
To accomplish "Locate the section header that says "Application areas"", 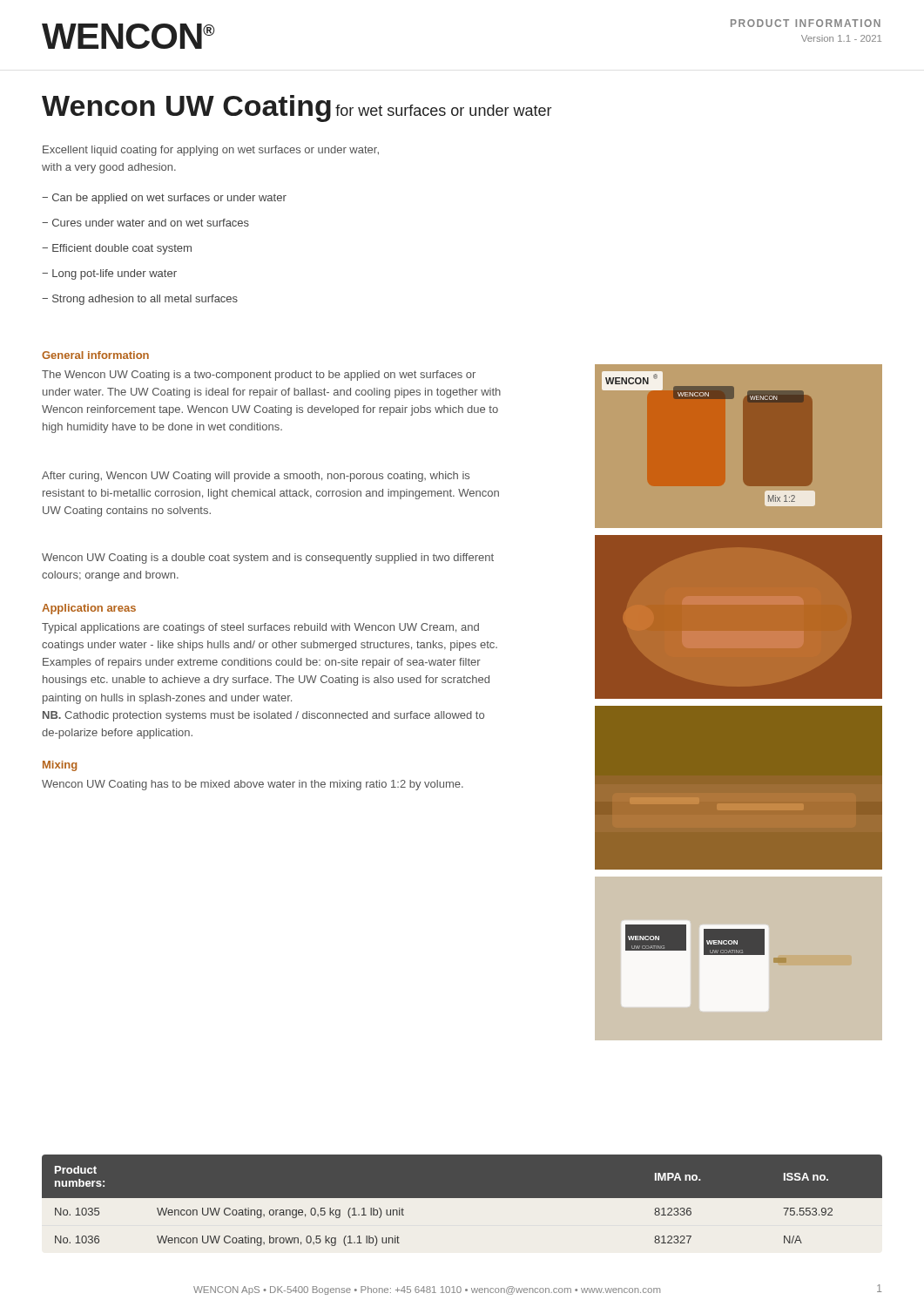I will 89,608.
